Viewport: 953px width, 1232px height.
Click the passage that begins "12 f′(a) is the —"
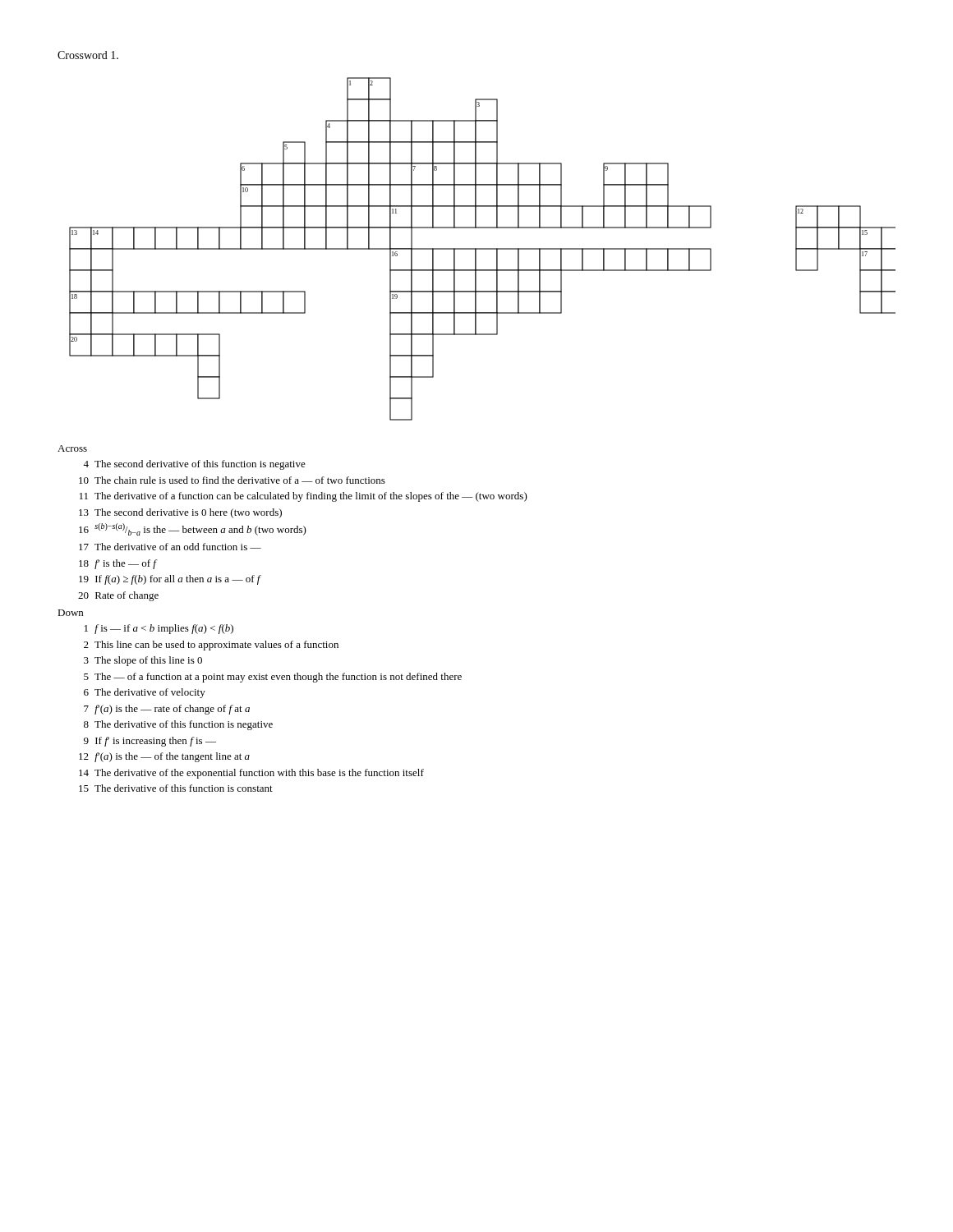(158, 757)
